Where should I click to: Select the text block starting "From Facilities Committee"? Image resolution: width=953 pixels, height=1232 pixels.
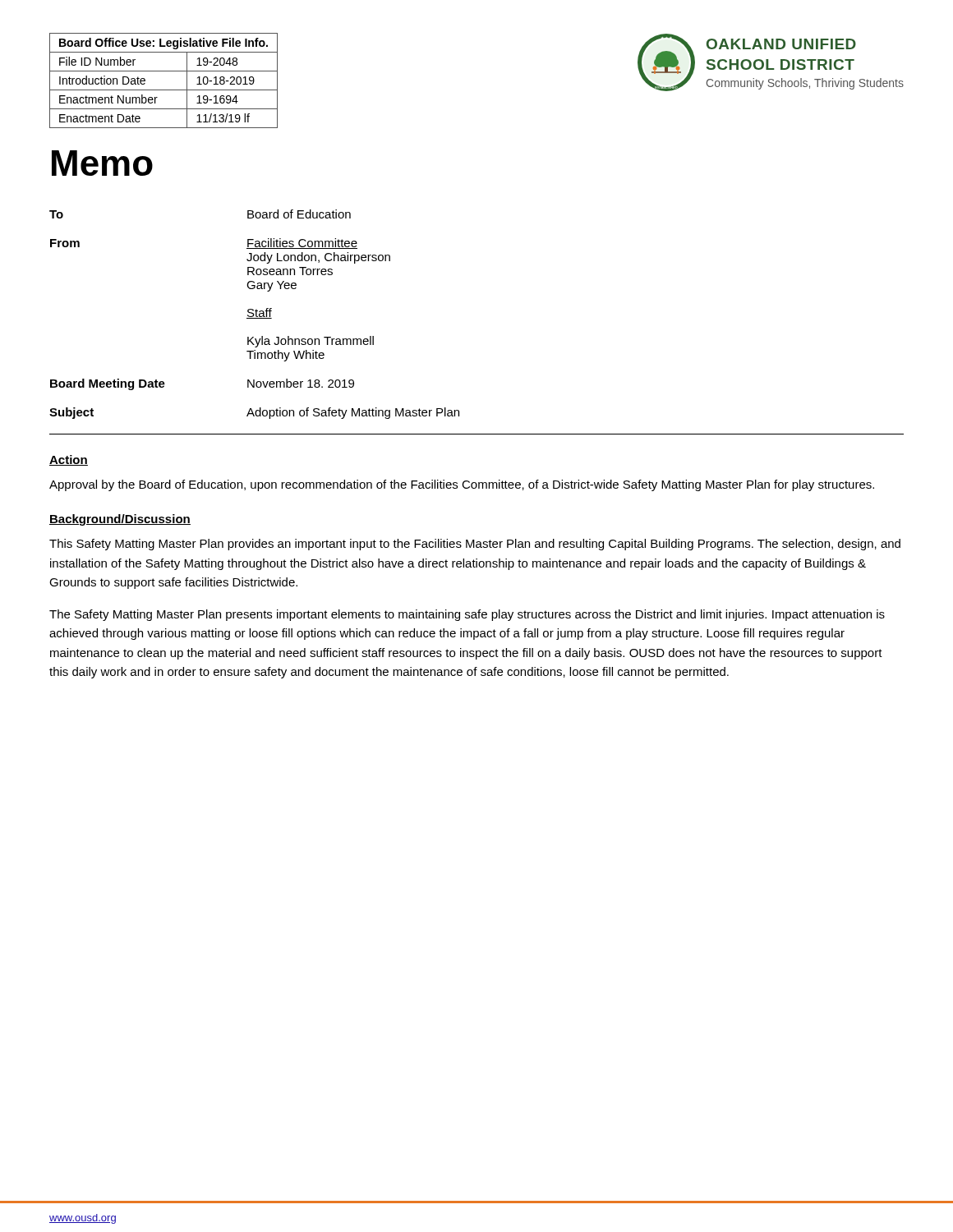[63, 244]
